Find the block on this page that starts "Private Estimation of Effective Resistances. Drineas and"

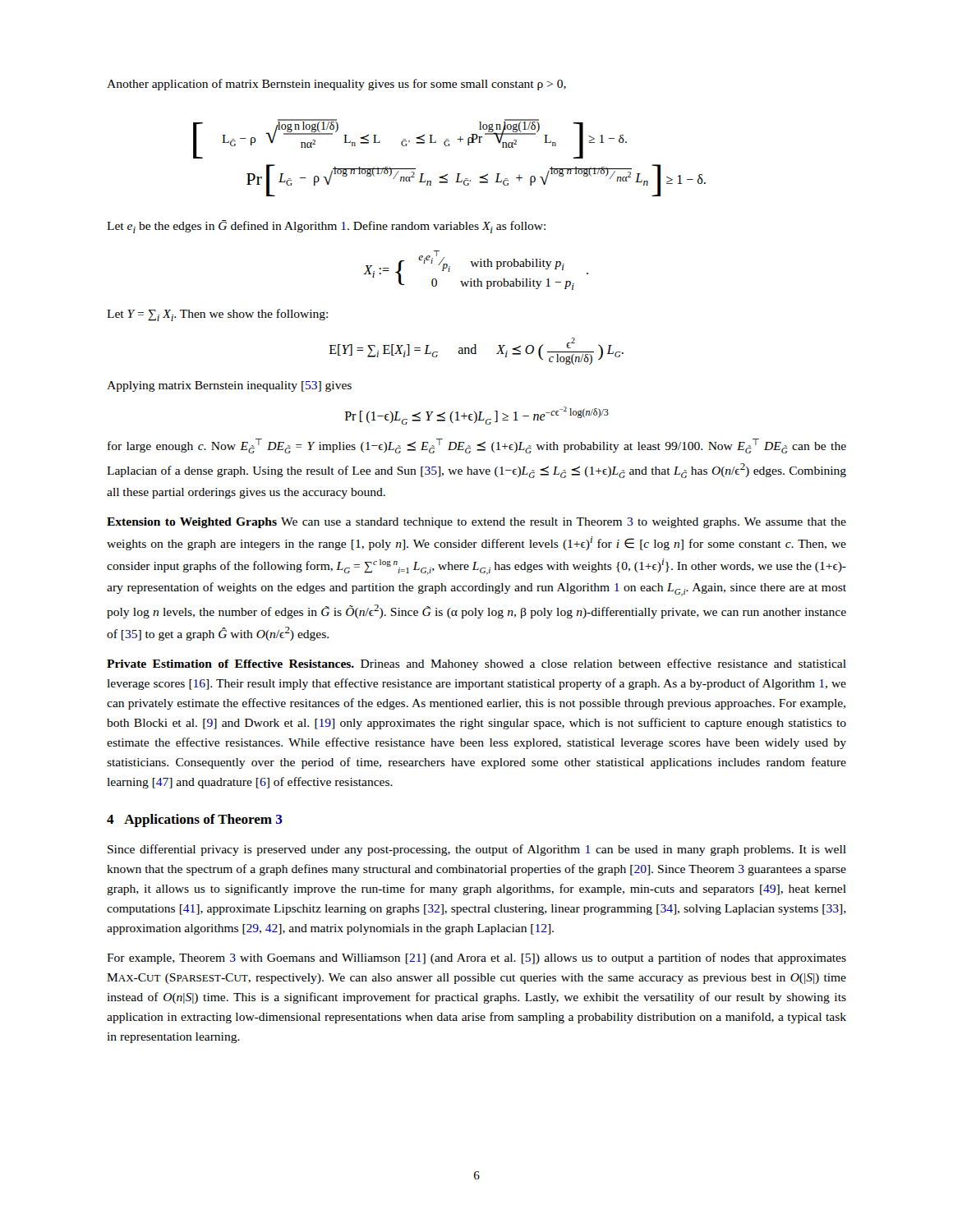pyautogui.click(x=476, y=723)
